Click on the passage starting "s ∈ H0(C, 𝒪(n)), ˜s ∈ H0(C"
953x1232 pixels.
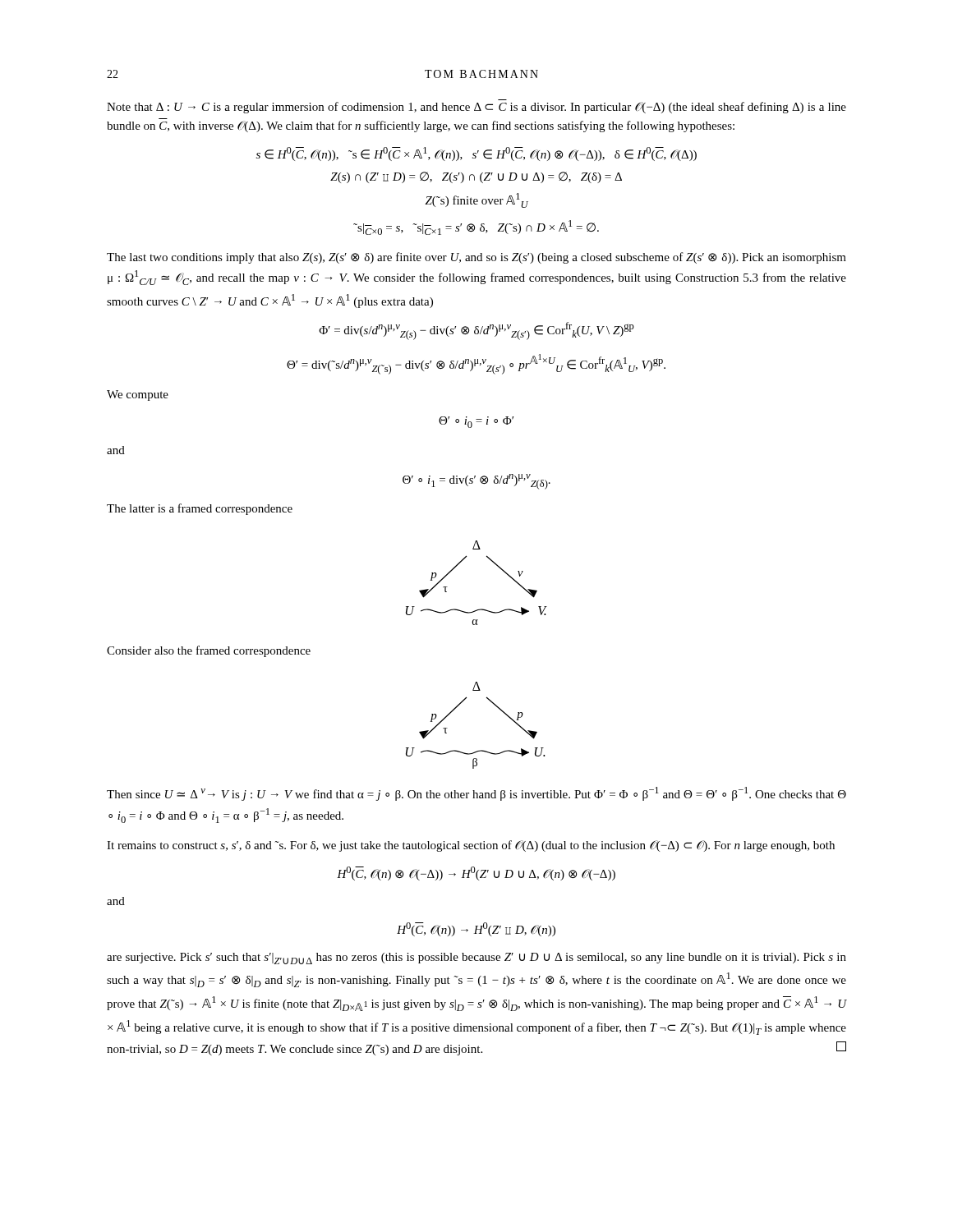476,191
